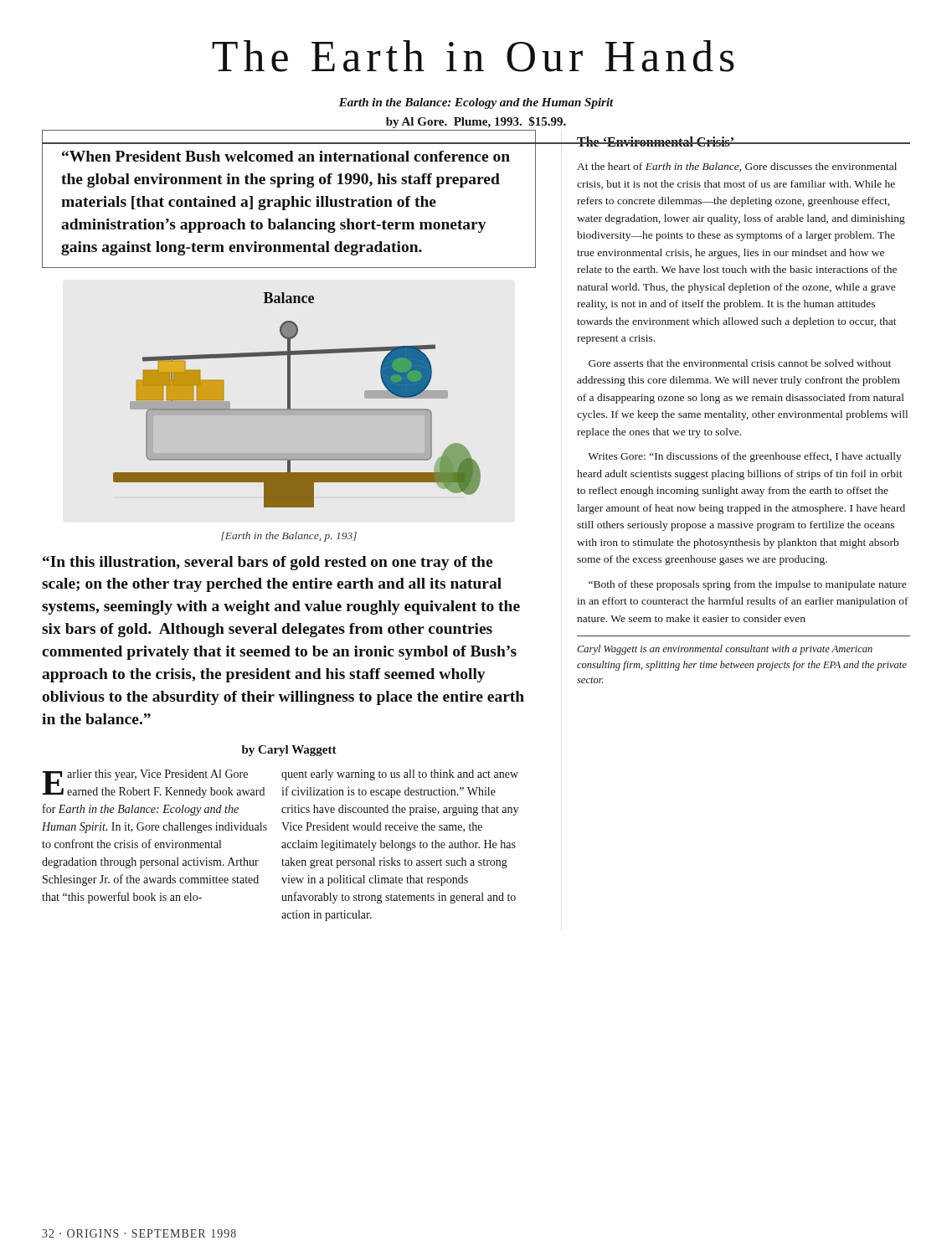
Task: Select the passage starting "“Both of these"
Action: pyautogui.click(x=743, y=601)
